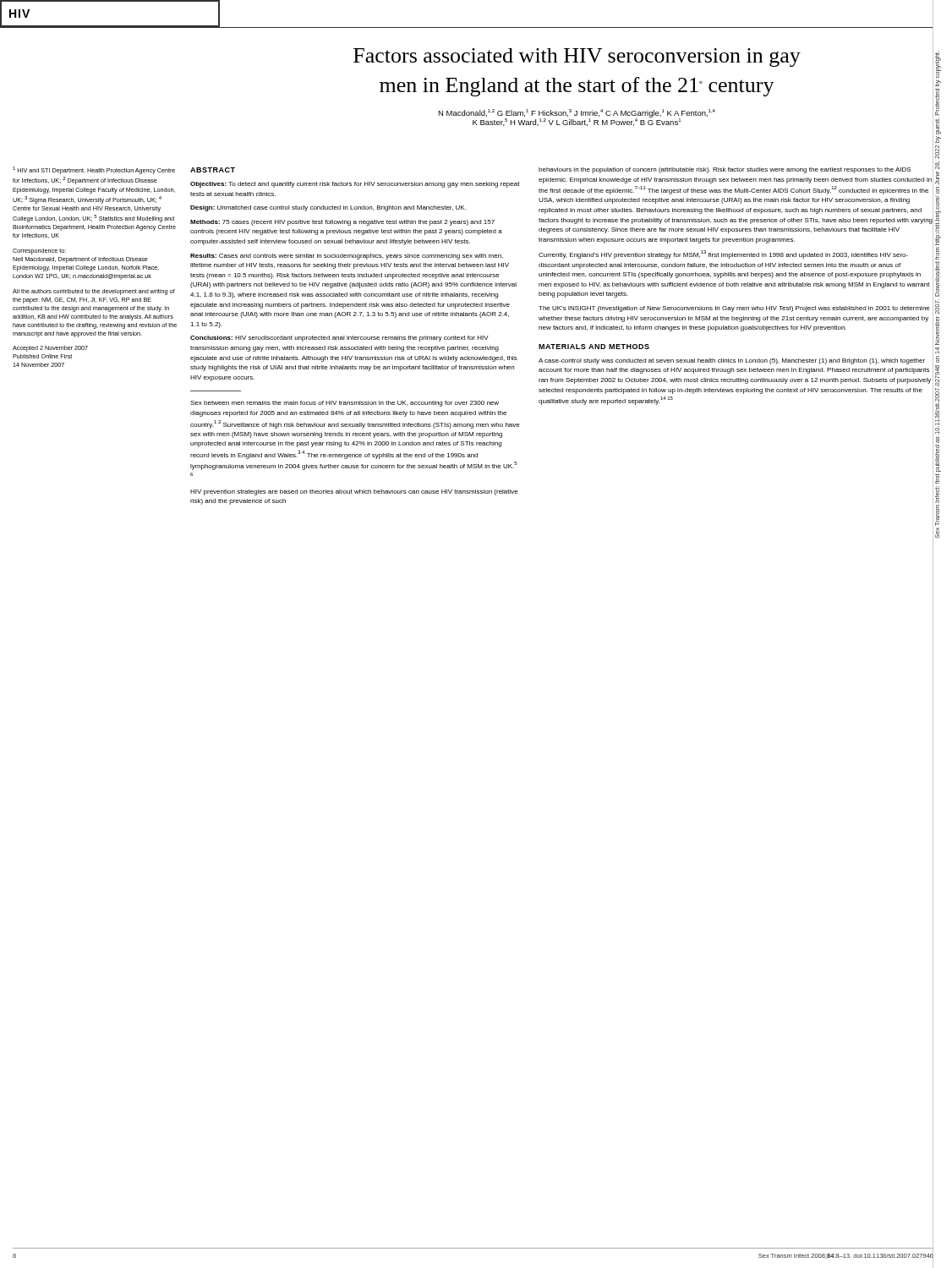Locate the text starting "Design: Unmatched case control study conducted in London,"
The width and height of the screenshot is (952, 1268).
(x=328, y=208)
